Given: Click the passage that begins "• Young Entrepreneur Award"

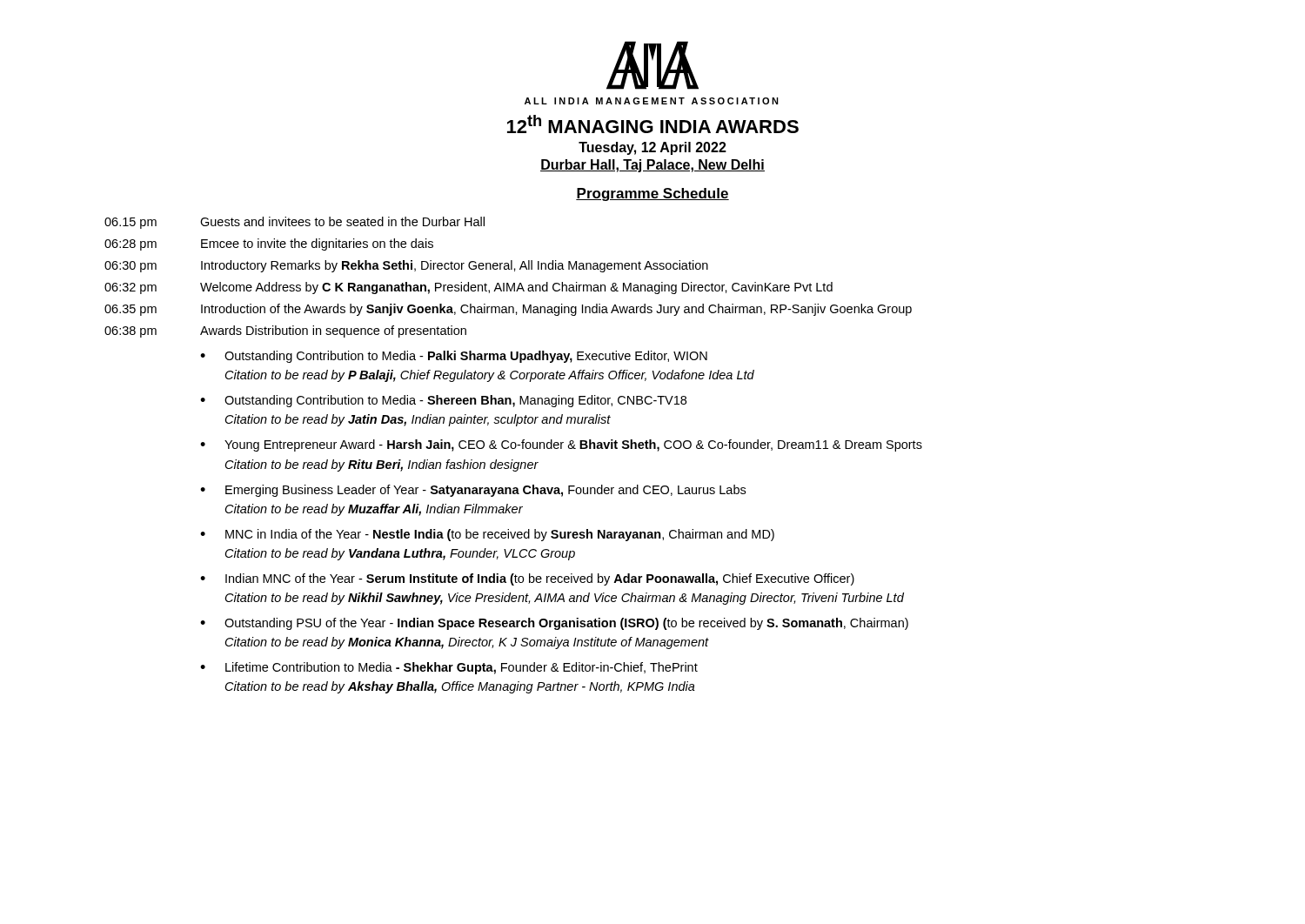Looking at the screenshot, I should coord(700,455).
